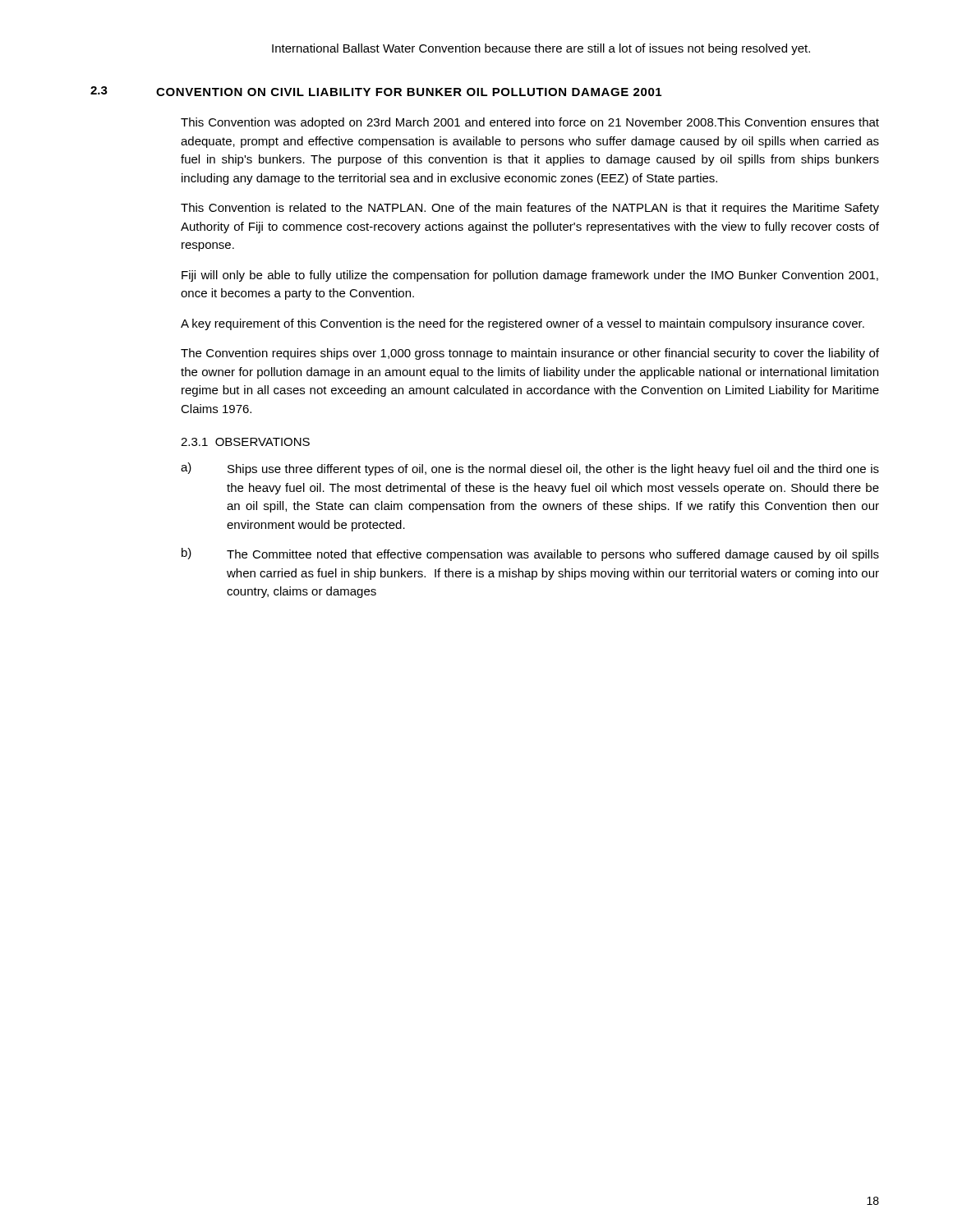Click on the text starting "International Ballast Water Convention because"
The width and height of the screenshot is (953, 1232).
(541, 48)
